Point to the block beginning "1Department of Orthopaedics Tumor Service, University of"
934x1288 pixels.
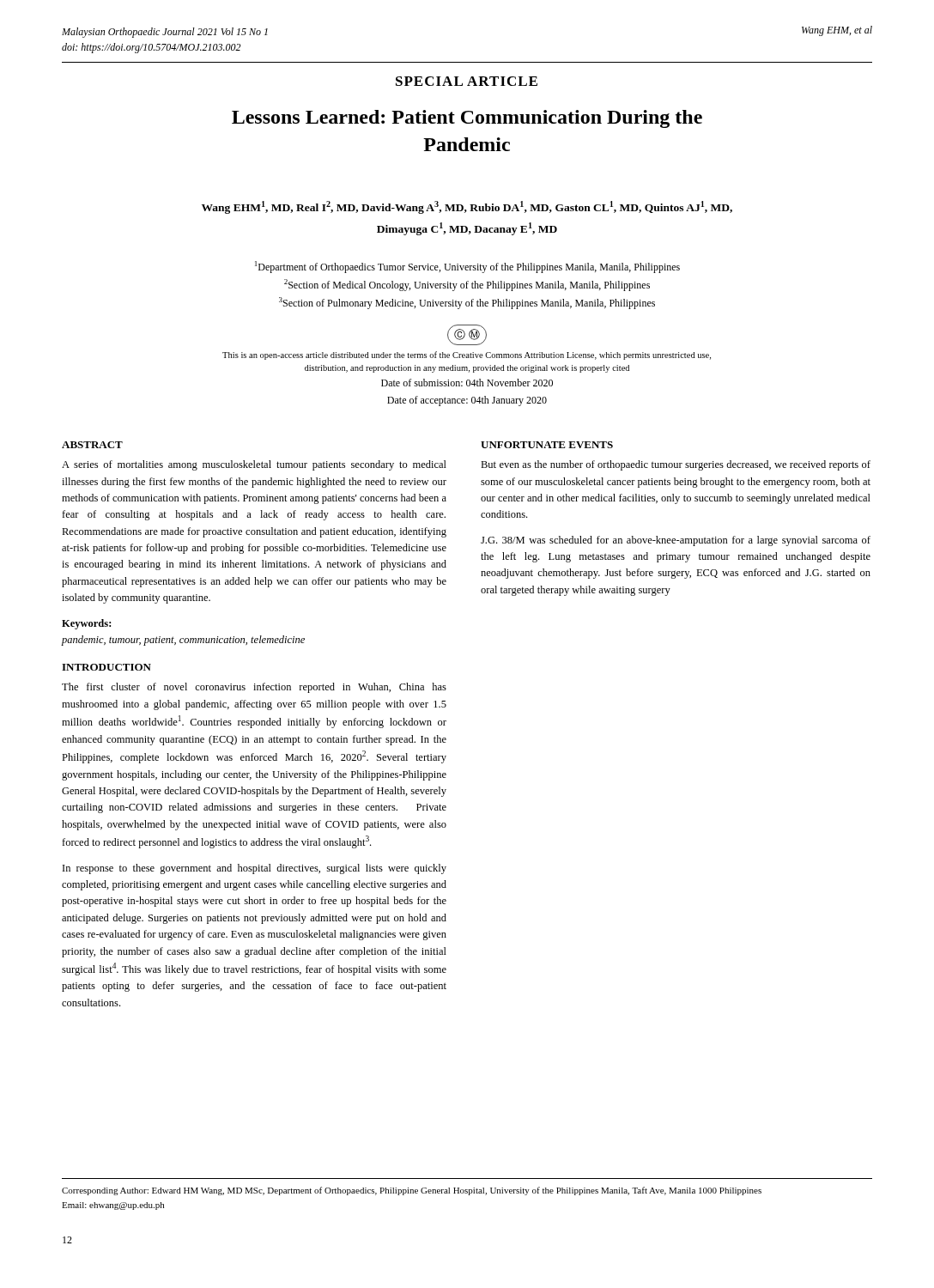(x=467, y=284)
